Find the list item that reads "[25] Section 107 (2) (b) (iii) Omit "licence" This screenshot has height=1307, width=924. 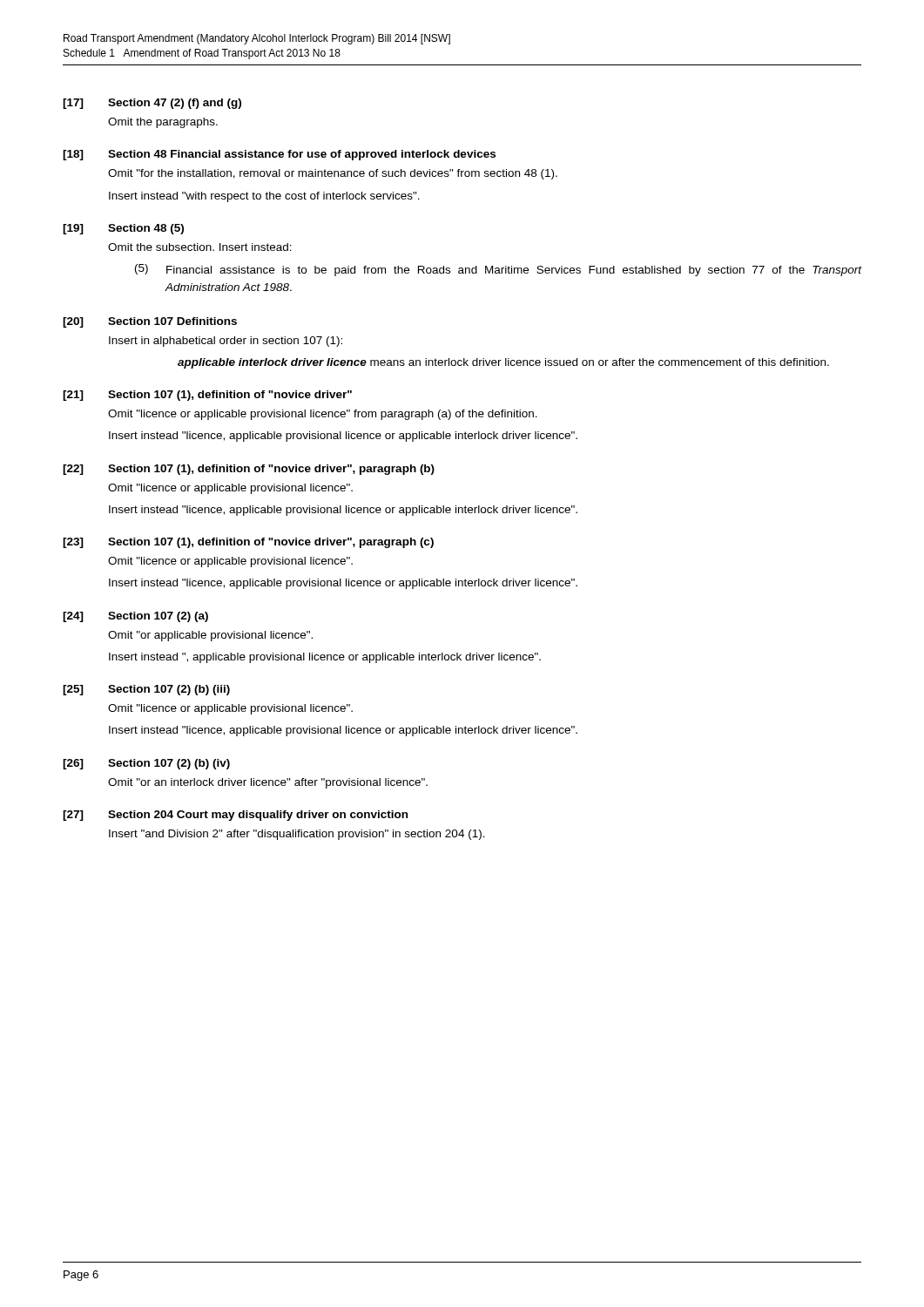146,690
